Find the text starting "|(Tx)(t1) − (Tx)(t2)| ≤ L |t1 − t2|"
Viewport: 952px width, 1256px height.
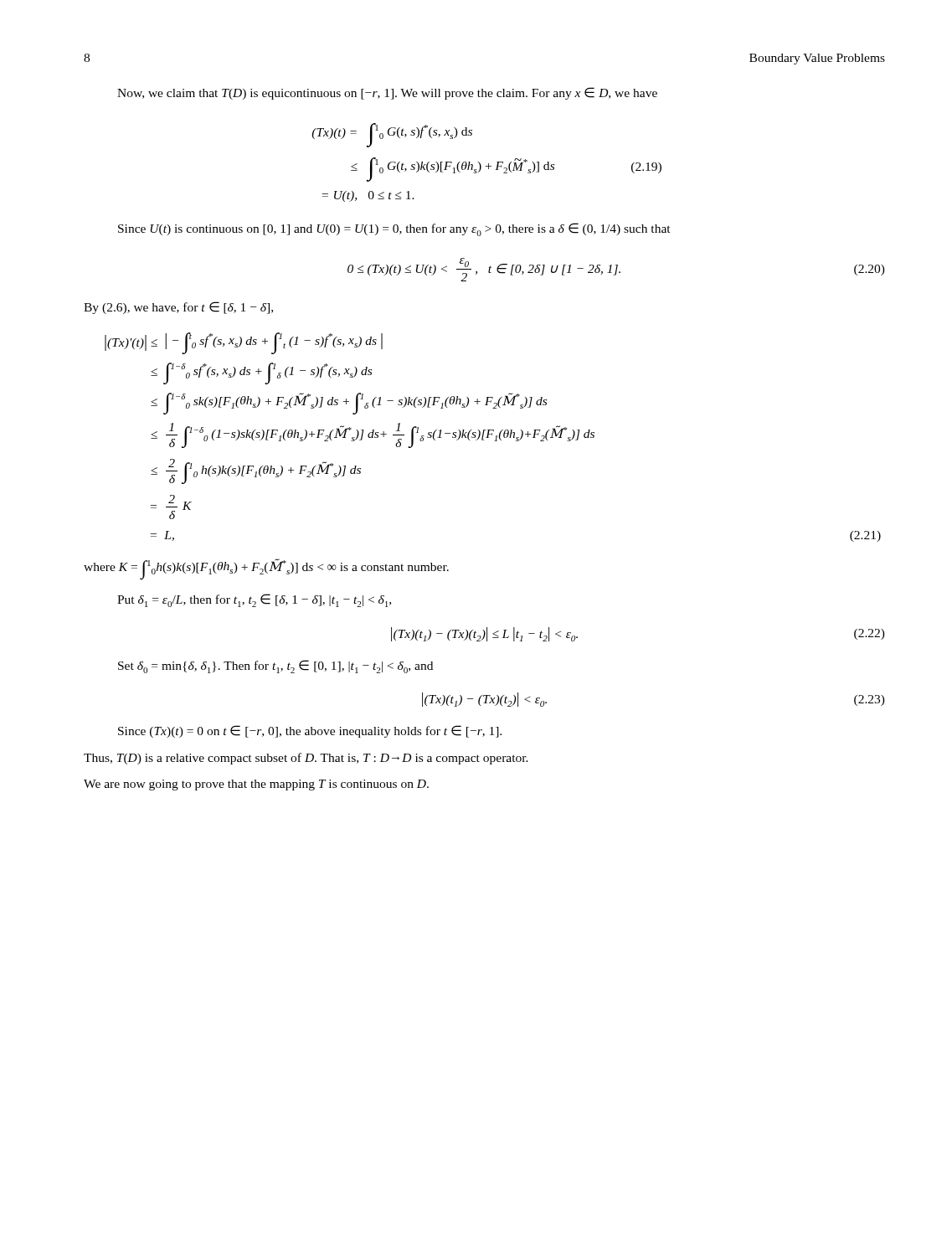487,634
